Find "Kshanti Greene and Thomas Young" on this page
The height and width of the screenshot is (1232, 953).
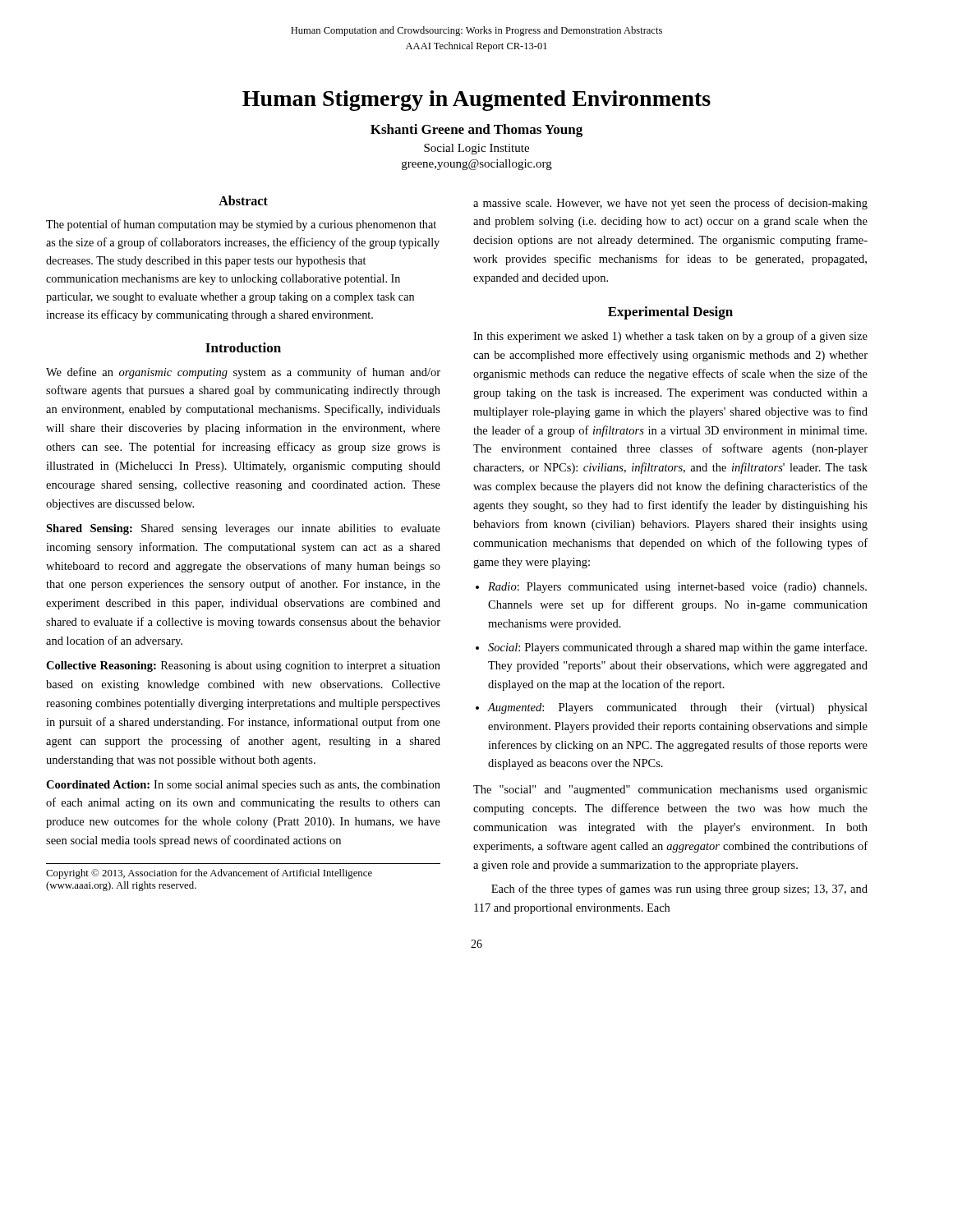pyautogui.click(x=476, y=129)
